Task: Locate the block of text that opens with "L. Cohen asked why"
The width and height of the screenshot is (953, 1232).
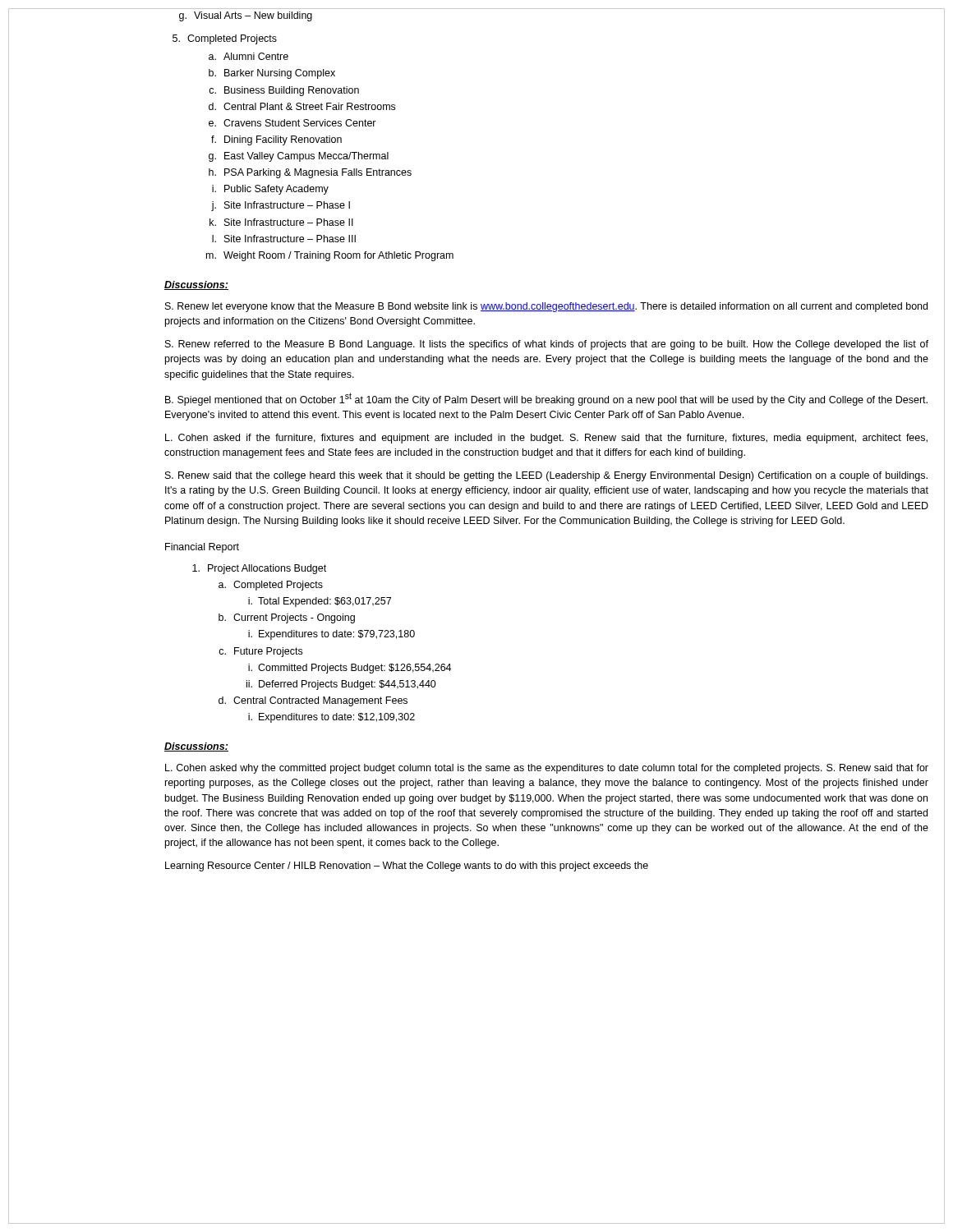Action: point(546,805)
